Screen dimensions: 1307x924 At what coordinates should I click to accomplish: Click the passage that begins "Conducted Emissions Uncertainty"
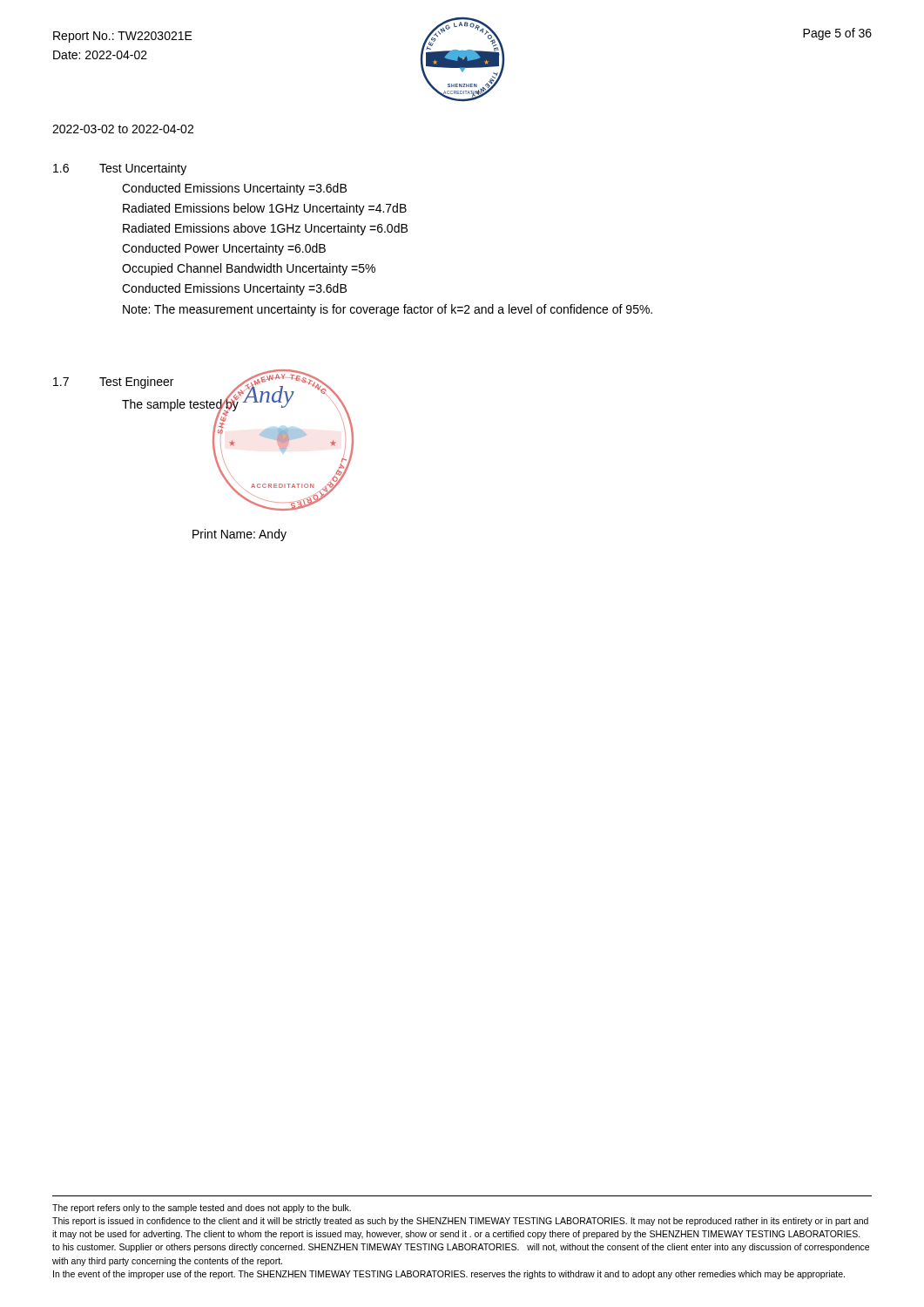pyautogui.click(x=234, y=189)
